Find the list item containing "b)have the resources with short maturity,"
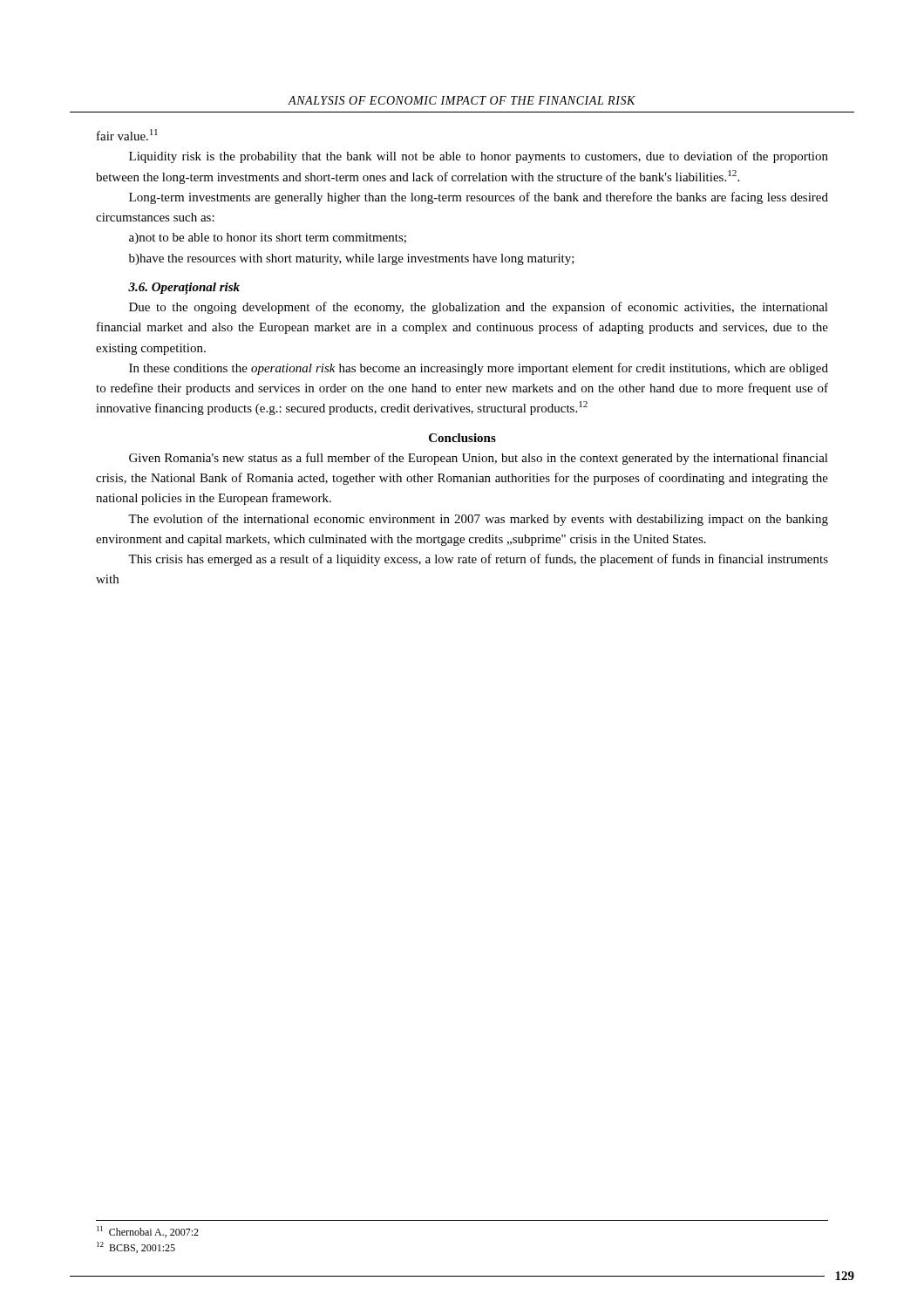This screenshot has width=924, height=1308. (x=478, y=258)
